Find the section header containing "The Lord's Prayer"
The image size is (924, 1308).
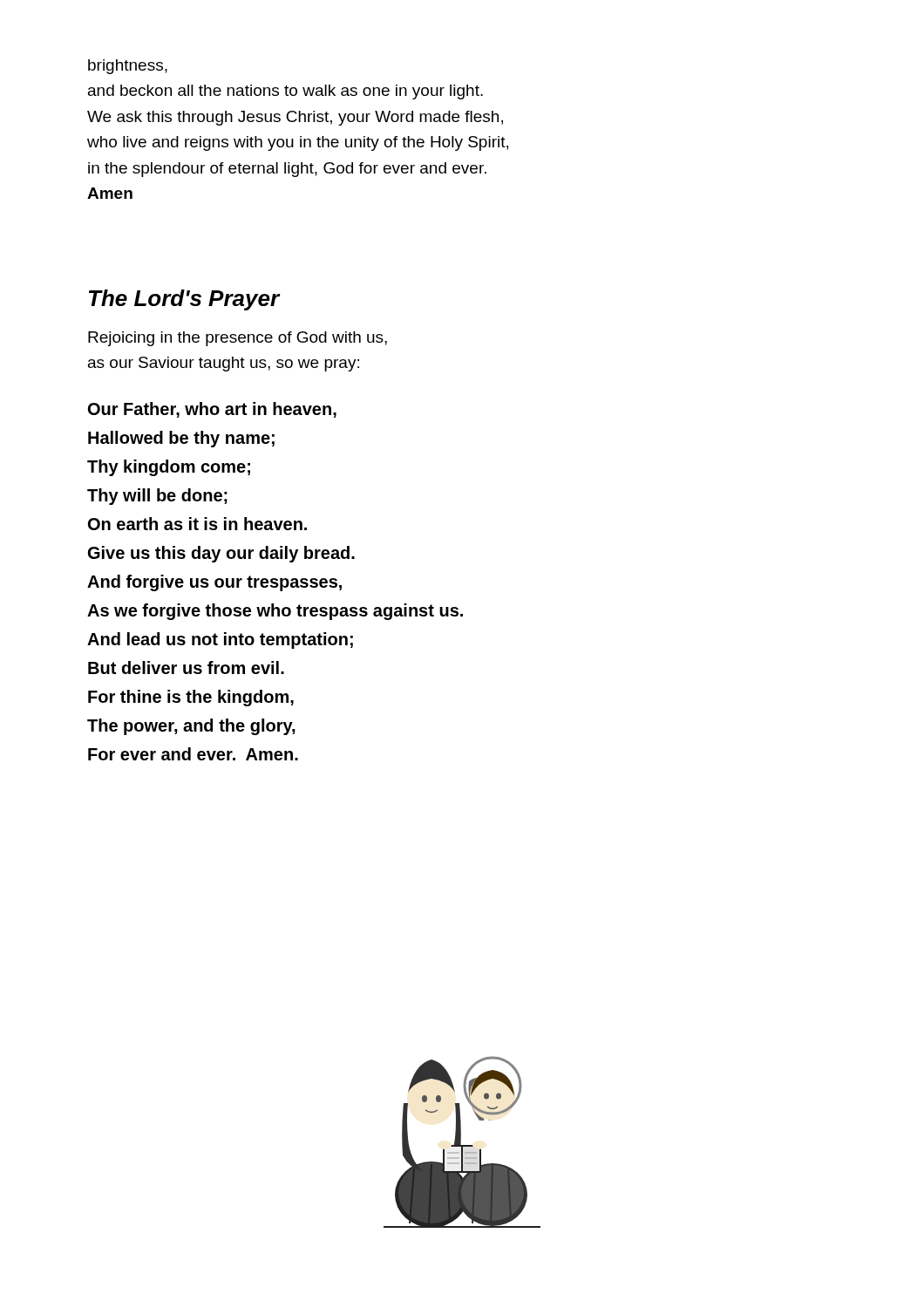pos(183,298)
